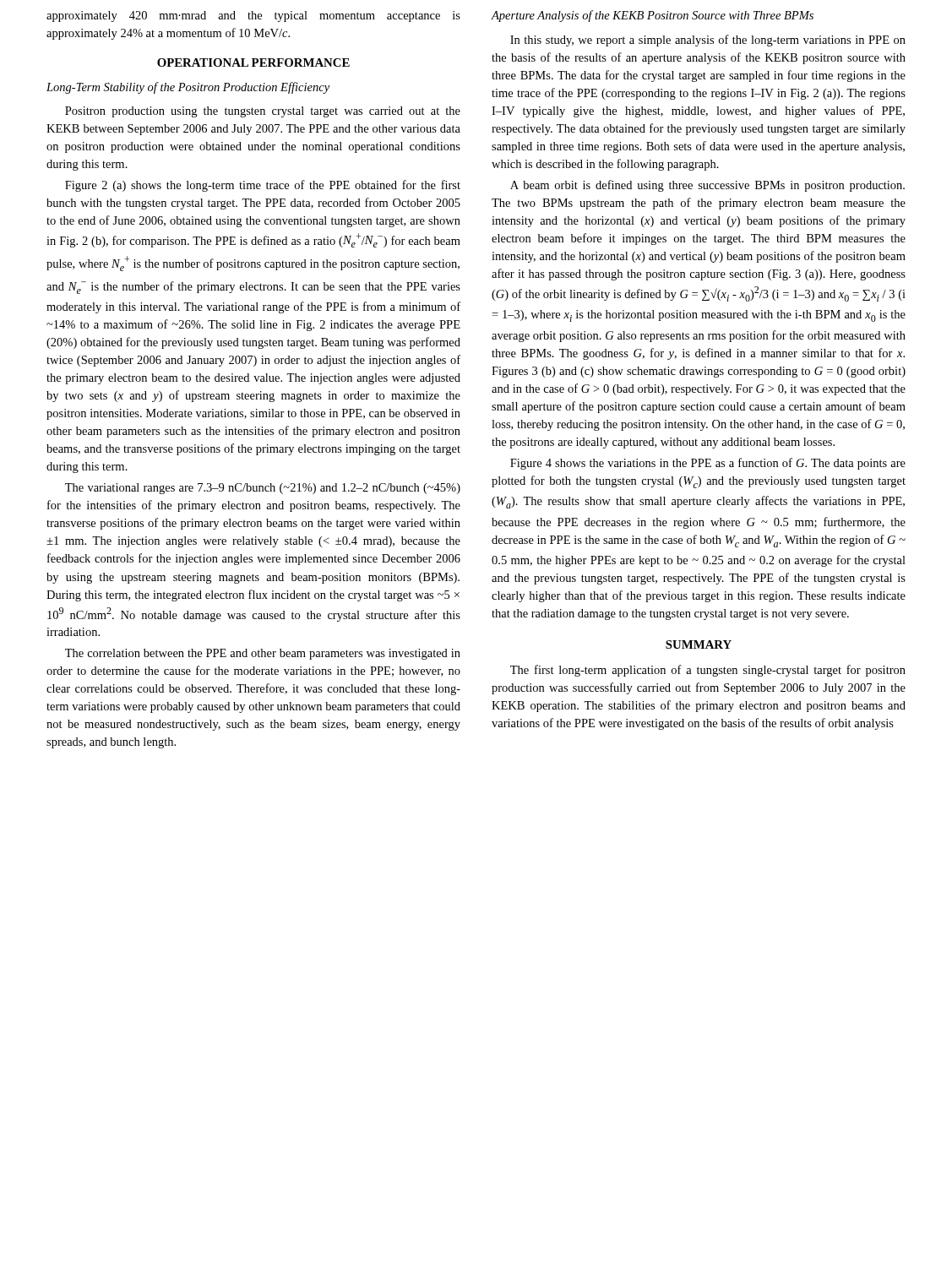Image resolution: width=952 pixels, height=1267 pixels.
Task: Find the text block that reads "In this study, we"
Action: [x=699, y=102]
